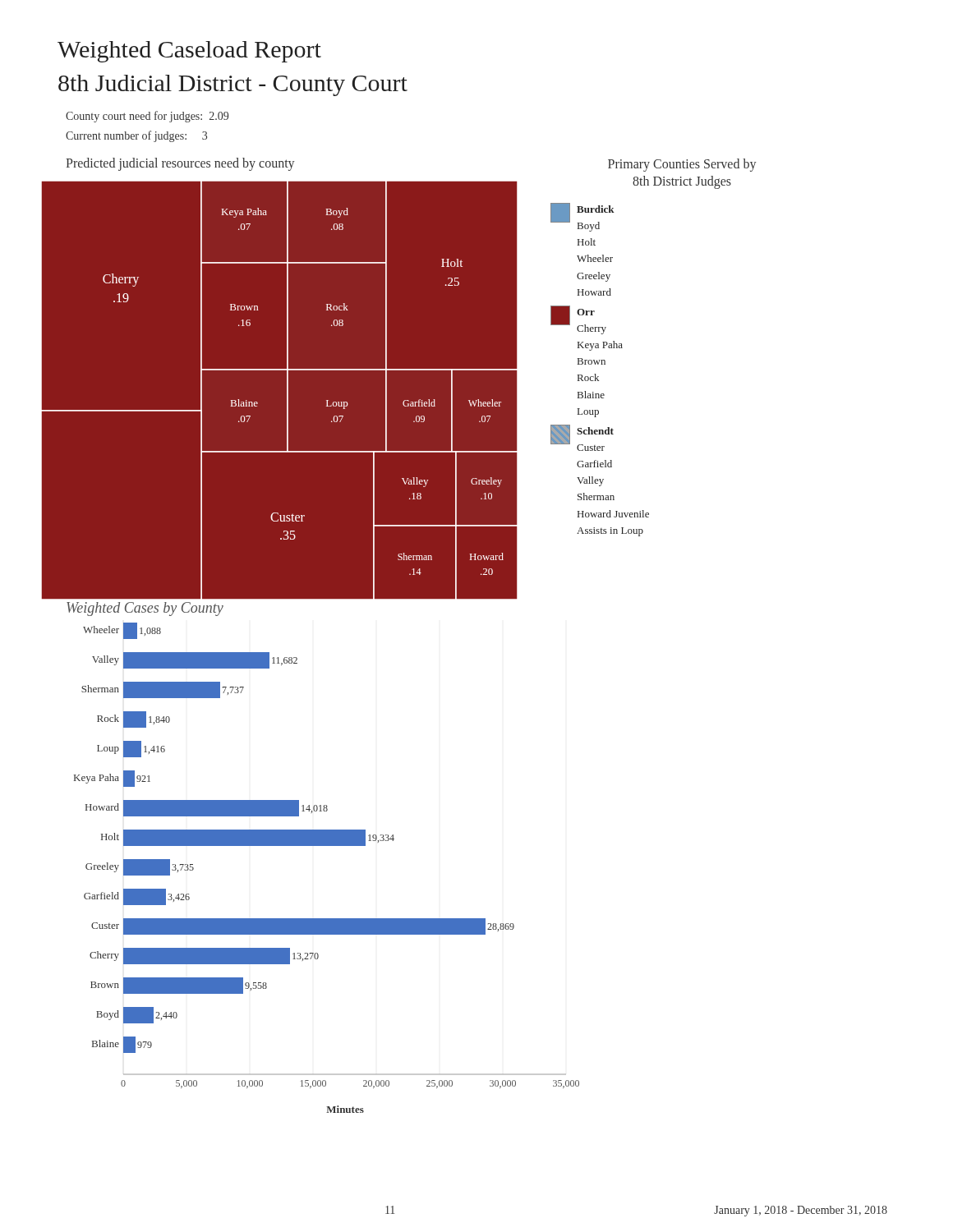The width and height of the screenshot is (953, 1232).
Task: Select the block starting "Primary Counties Served by8th District"
Action: 682,172
